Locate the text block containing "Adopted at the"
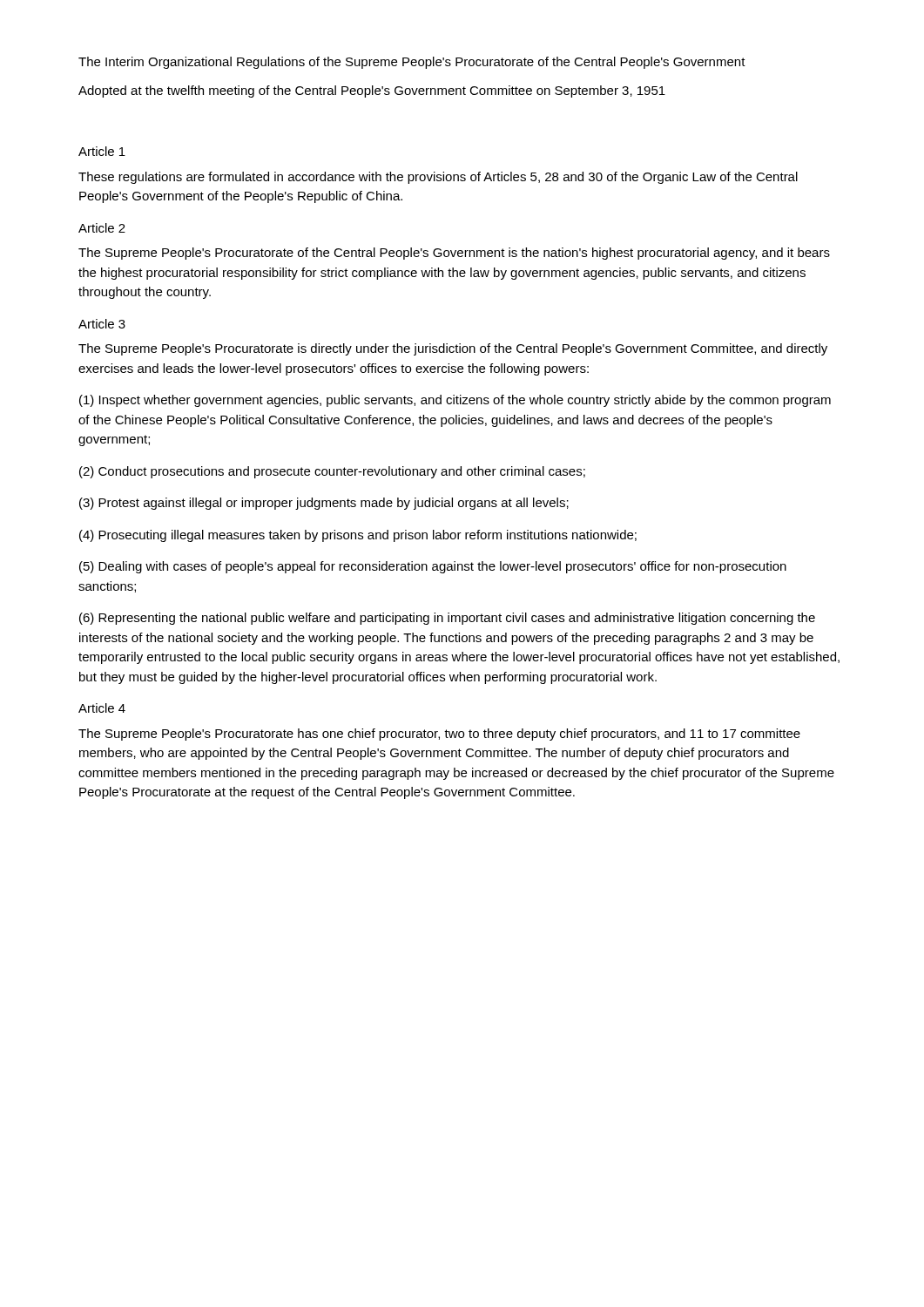This screenshot has width=924, height=1307. point(372,90)
